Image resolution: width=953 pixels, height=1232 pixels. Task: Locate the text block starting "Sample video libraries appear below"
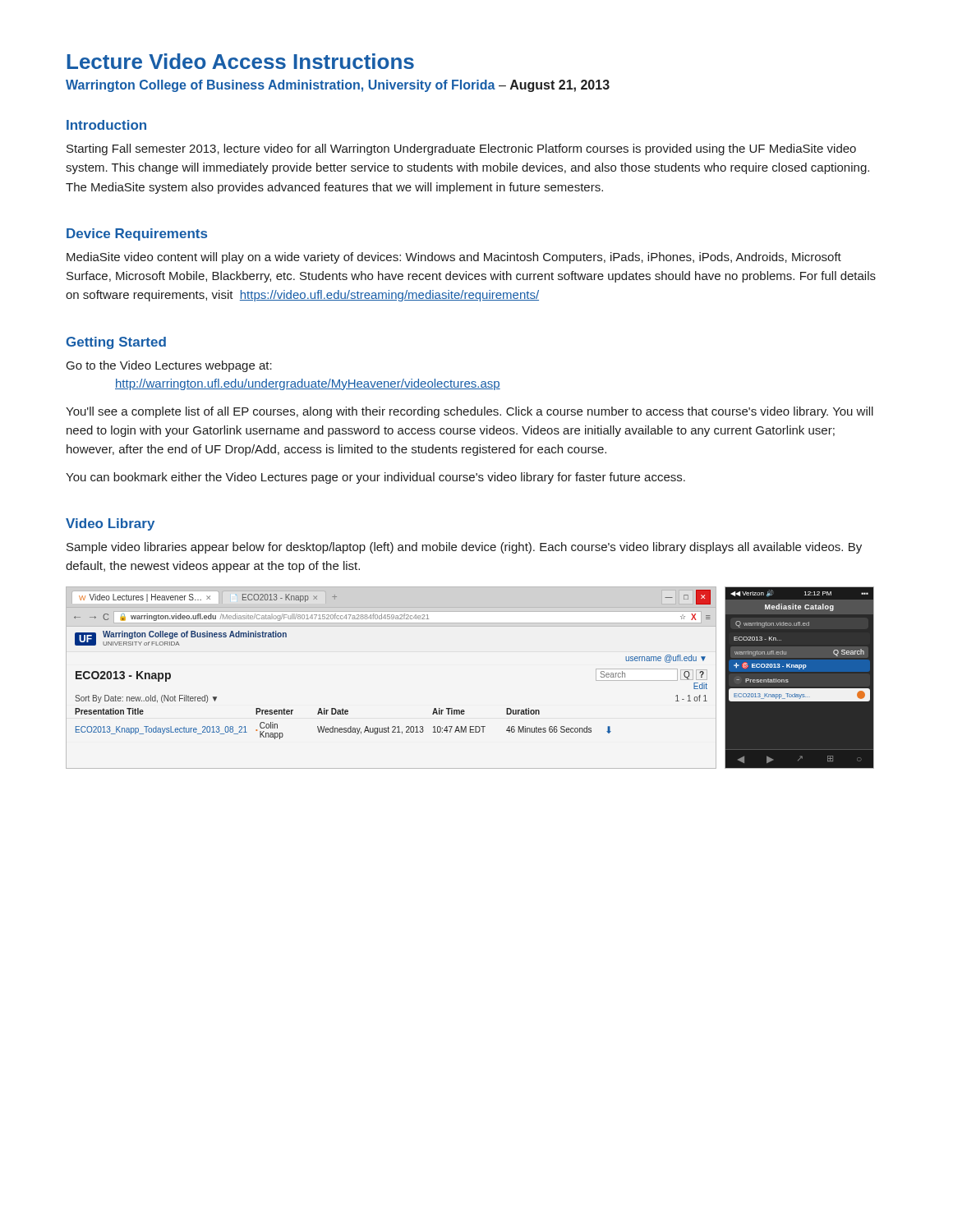[476, 556]
